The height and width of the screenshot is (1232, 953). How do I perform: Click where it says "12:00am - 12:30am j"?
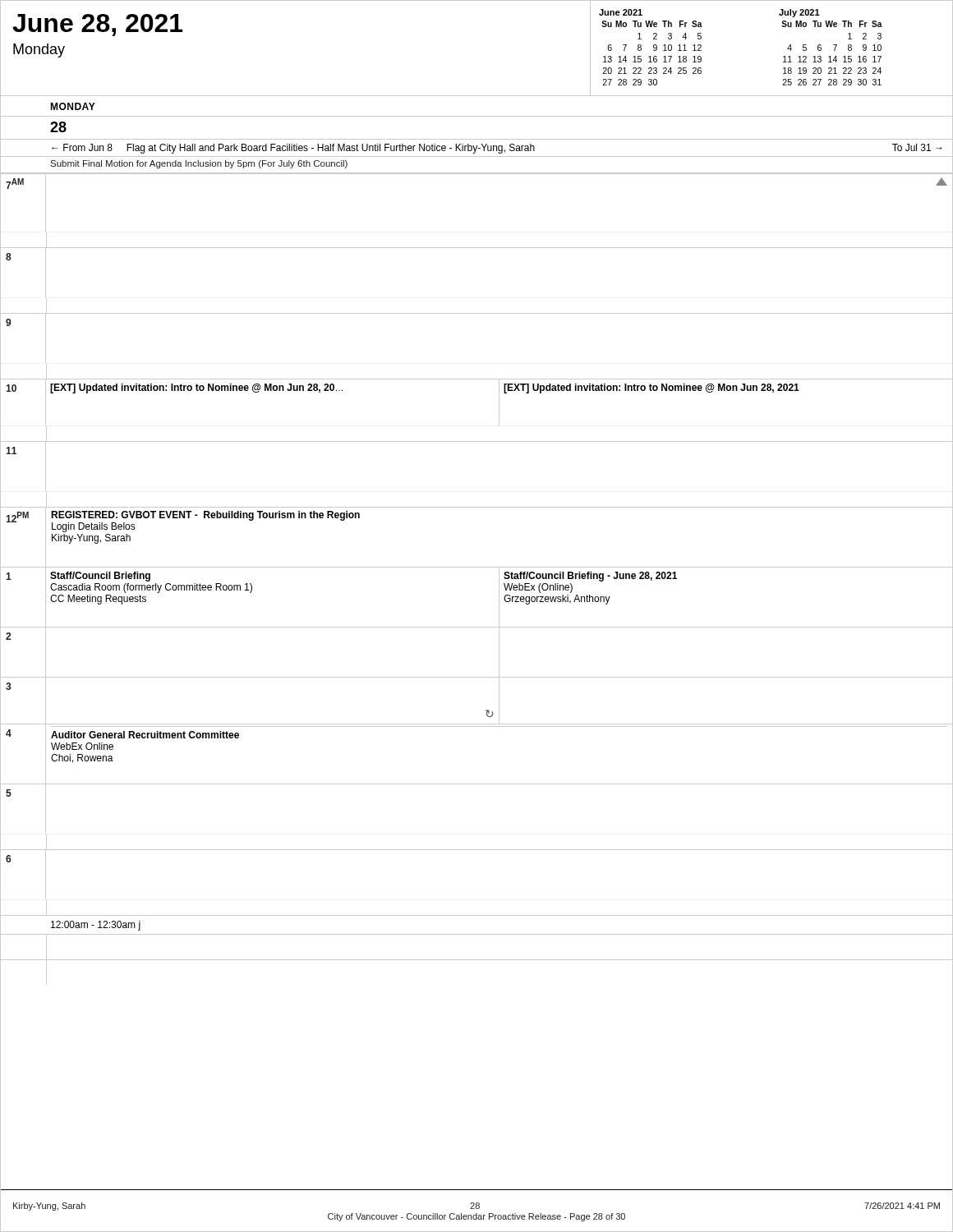click(x=95, y=925)
